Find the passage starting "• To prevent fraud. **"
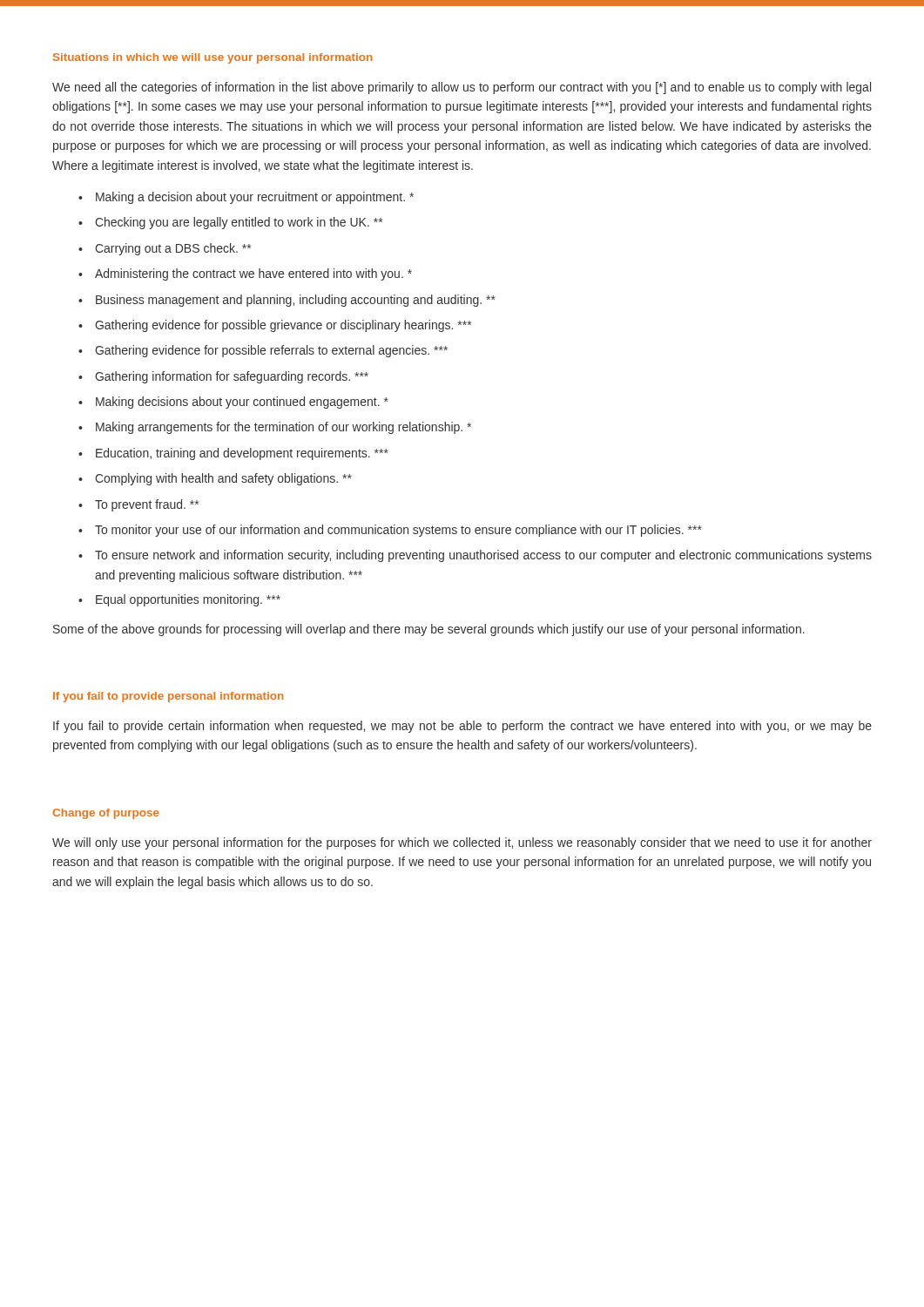 (x=138, y=505)
